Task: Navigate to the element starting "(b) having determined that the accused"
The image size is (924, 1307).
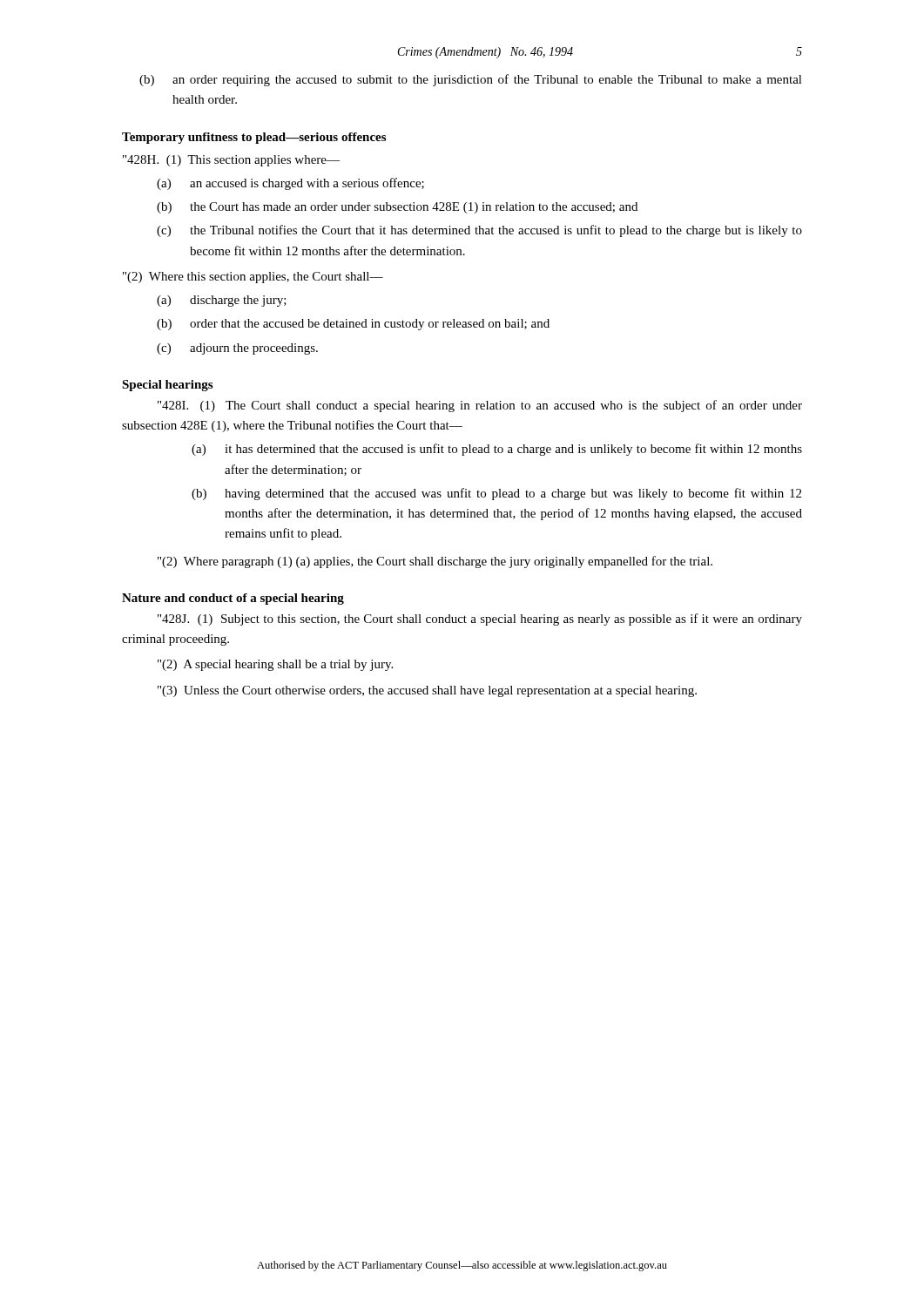Action: click(x=488, y=514)
